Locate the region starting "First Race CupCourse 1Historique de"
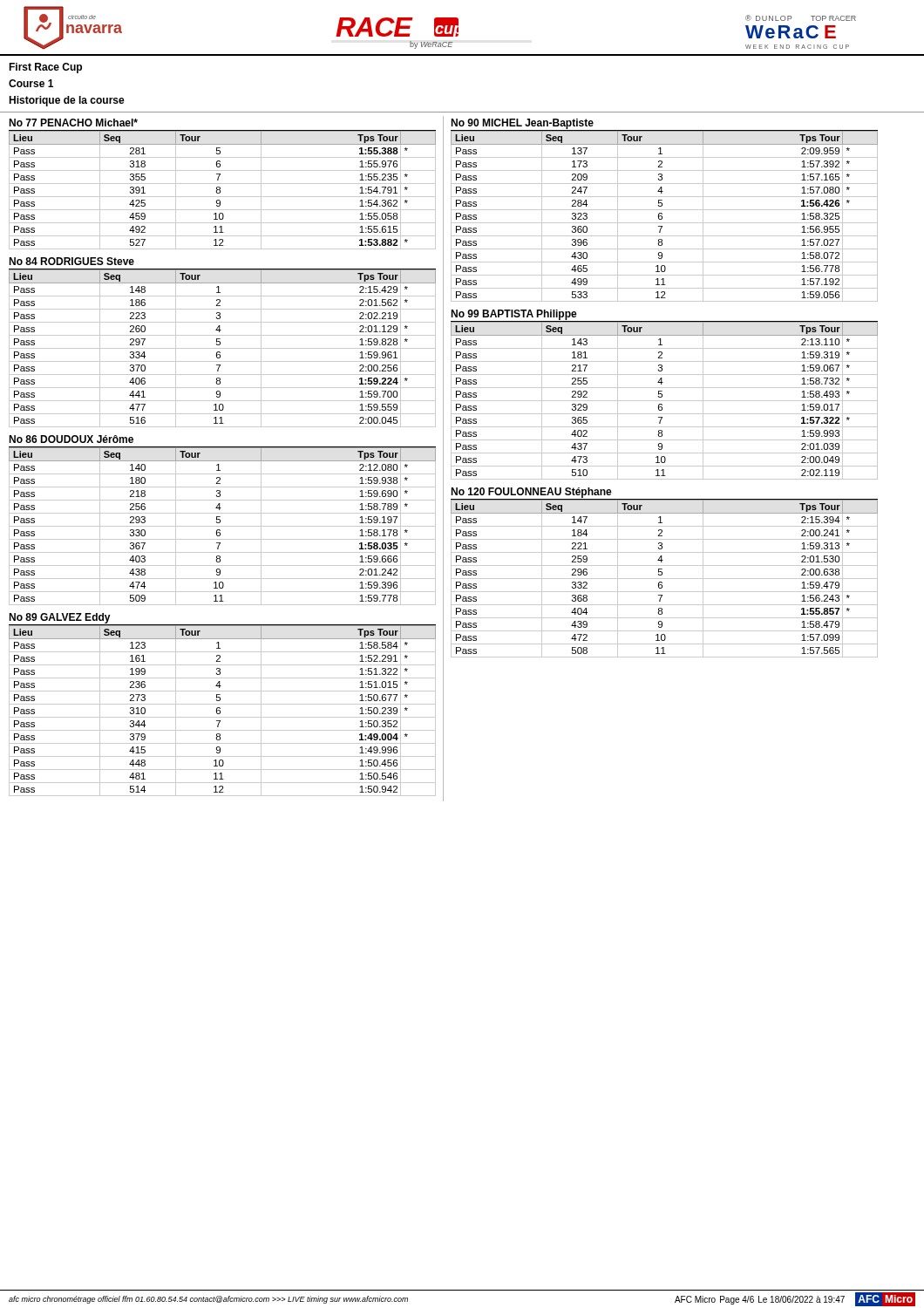Image resolution: width=924 pixels, height=1308 pixels. pyautogui.click(x=45, y=68)
